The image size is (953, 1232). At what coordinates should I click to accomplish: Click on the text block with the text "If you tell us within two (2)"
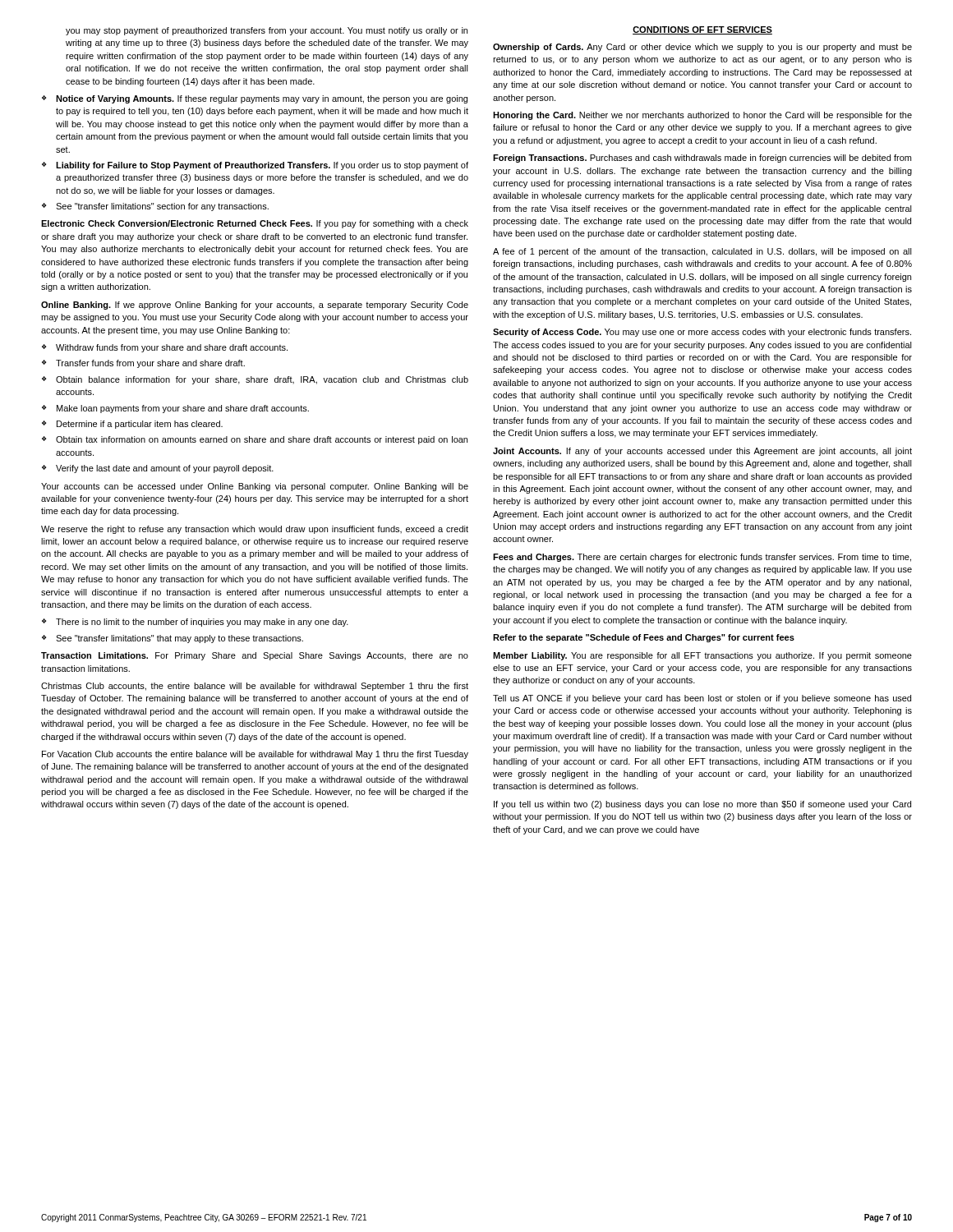tap(702, 817)
